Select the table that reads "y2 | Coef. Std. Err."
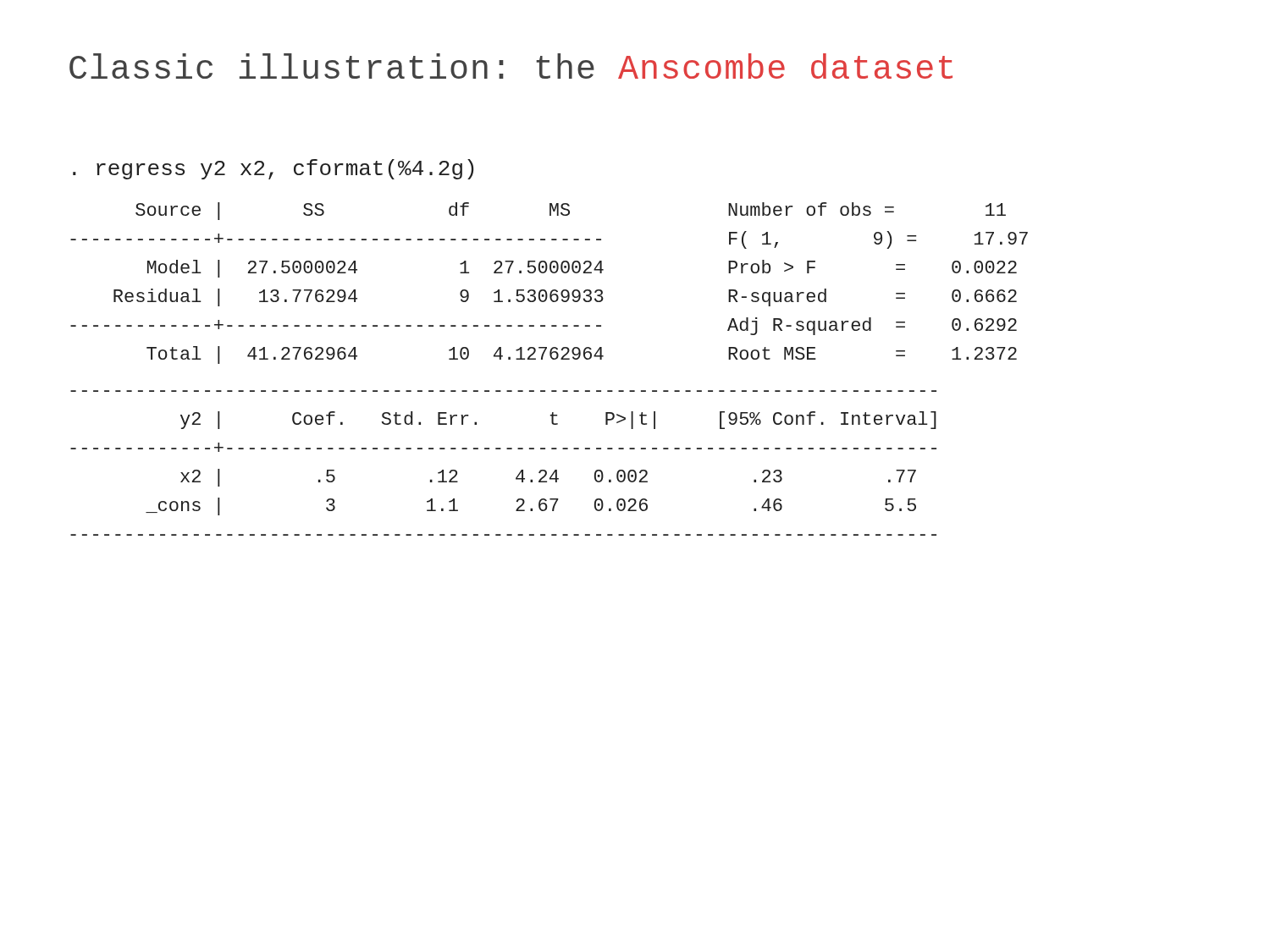 point(635,464)
